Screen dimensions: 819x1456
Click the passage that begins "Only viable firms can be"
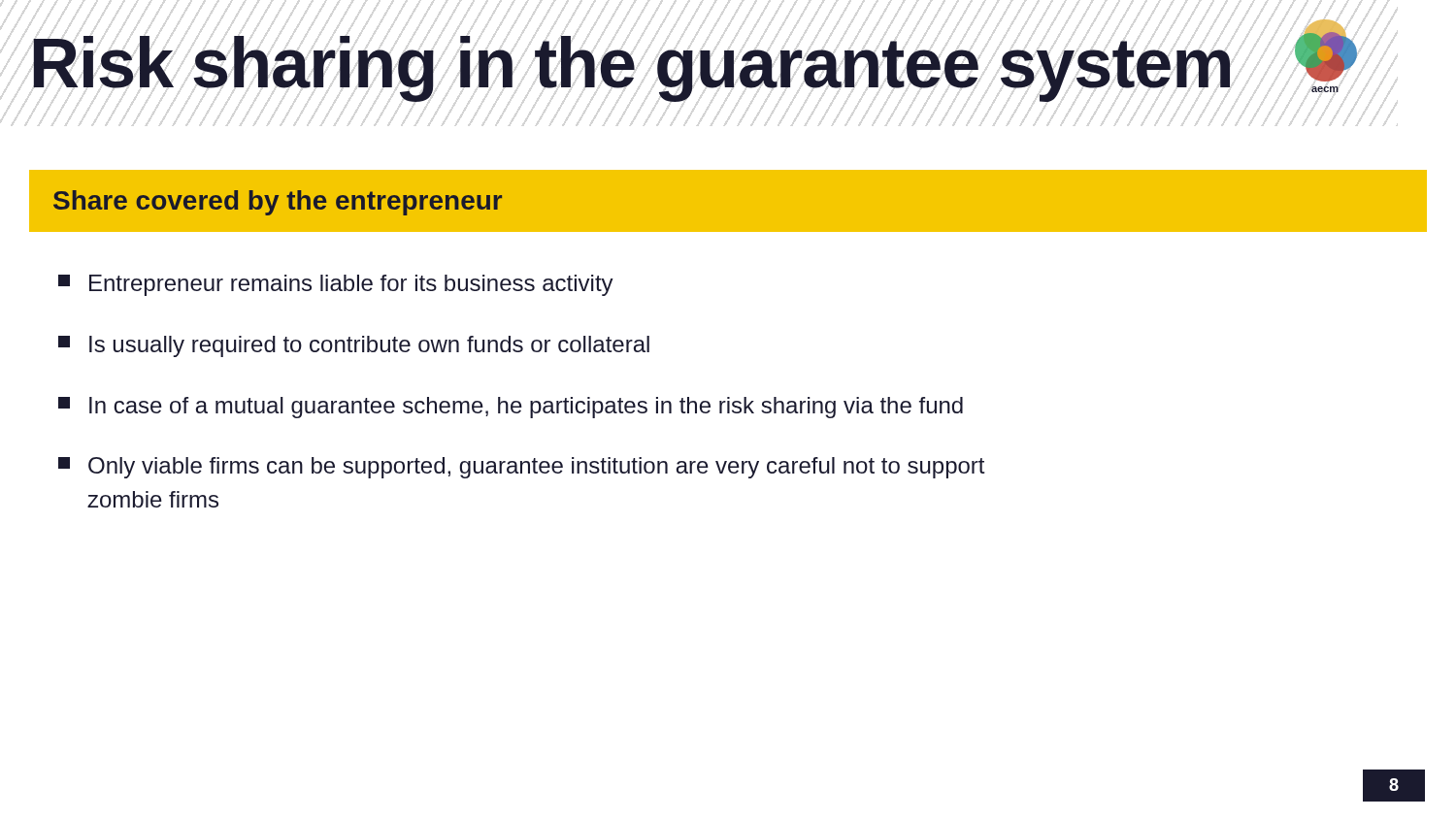point(521,483)
